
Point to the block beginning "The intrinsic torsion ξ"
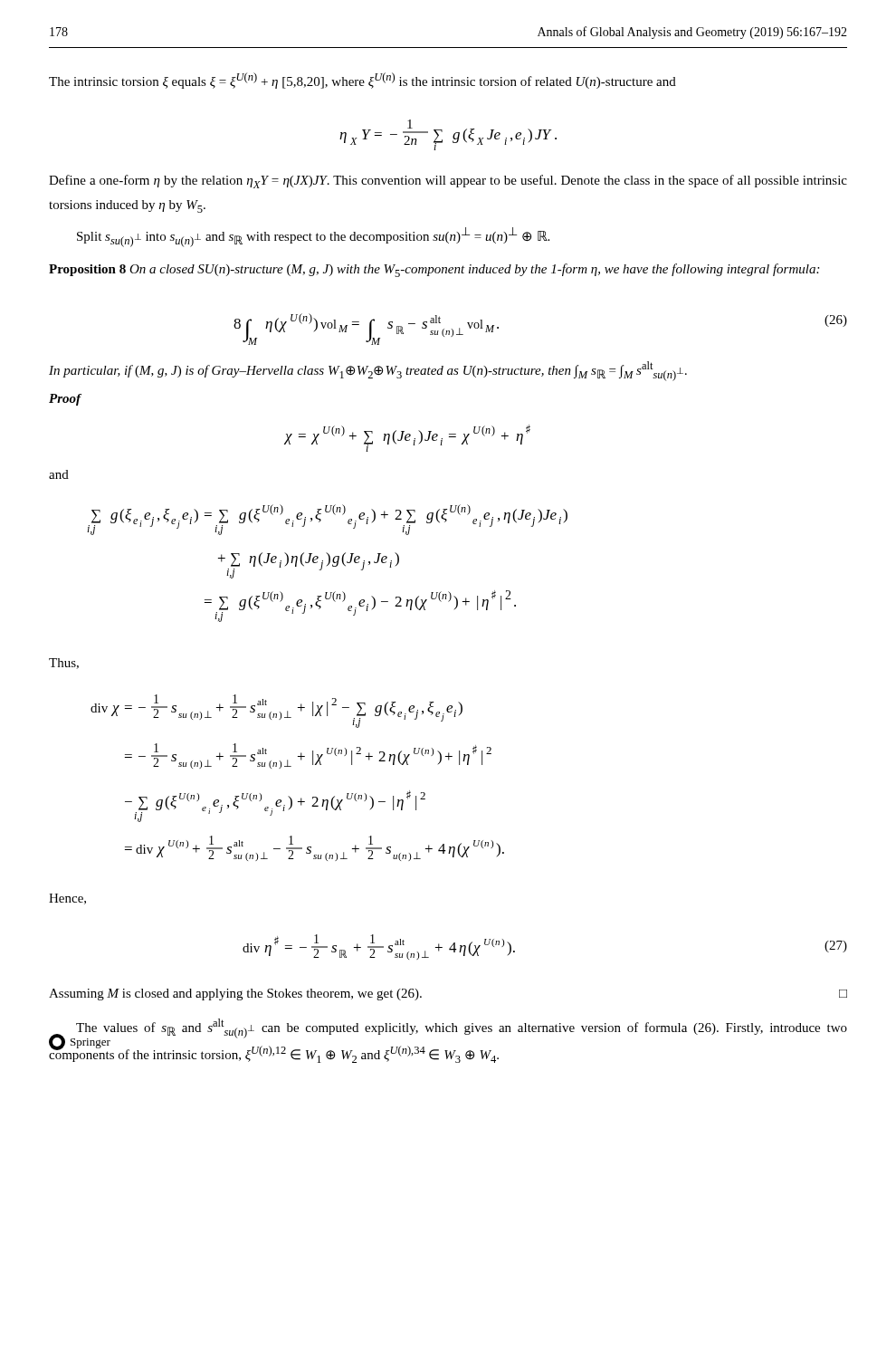(362, 80)
